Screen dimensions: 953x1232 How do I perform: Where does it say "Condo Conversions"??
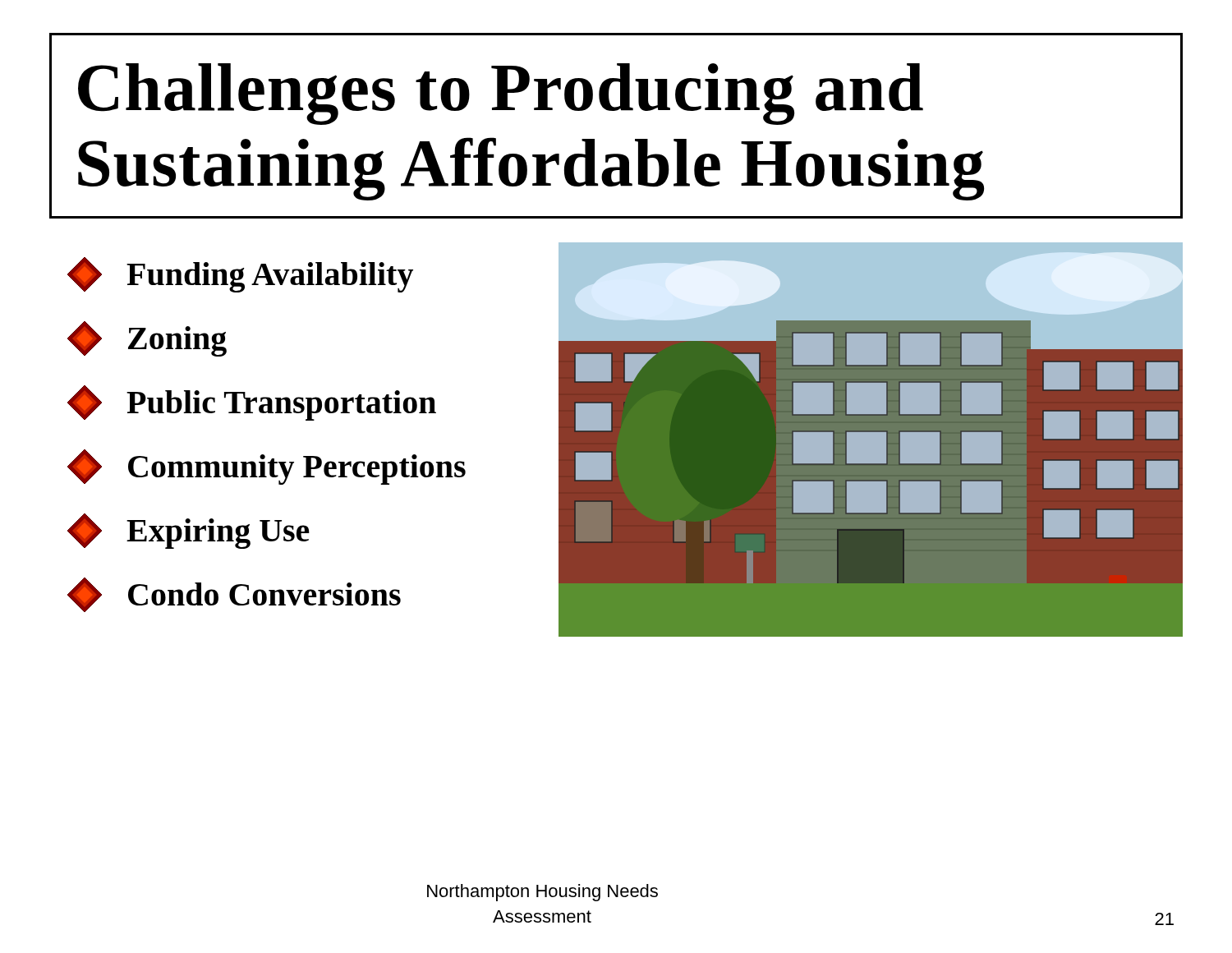tap(233, 594)
